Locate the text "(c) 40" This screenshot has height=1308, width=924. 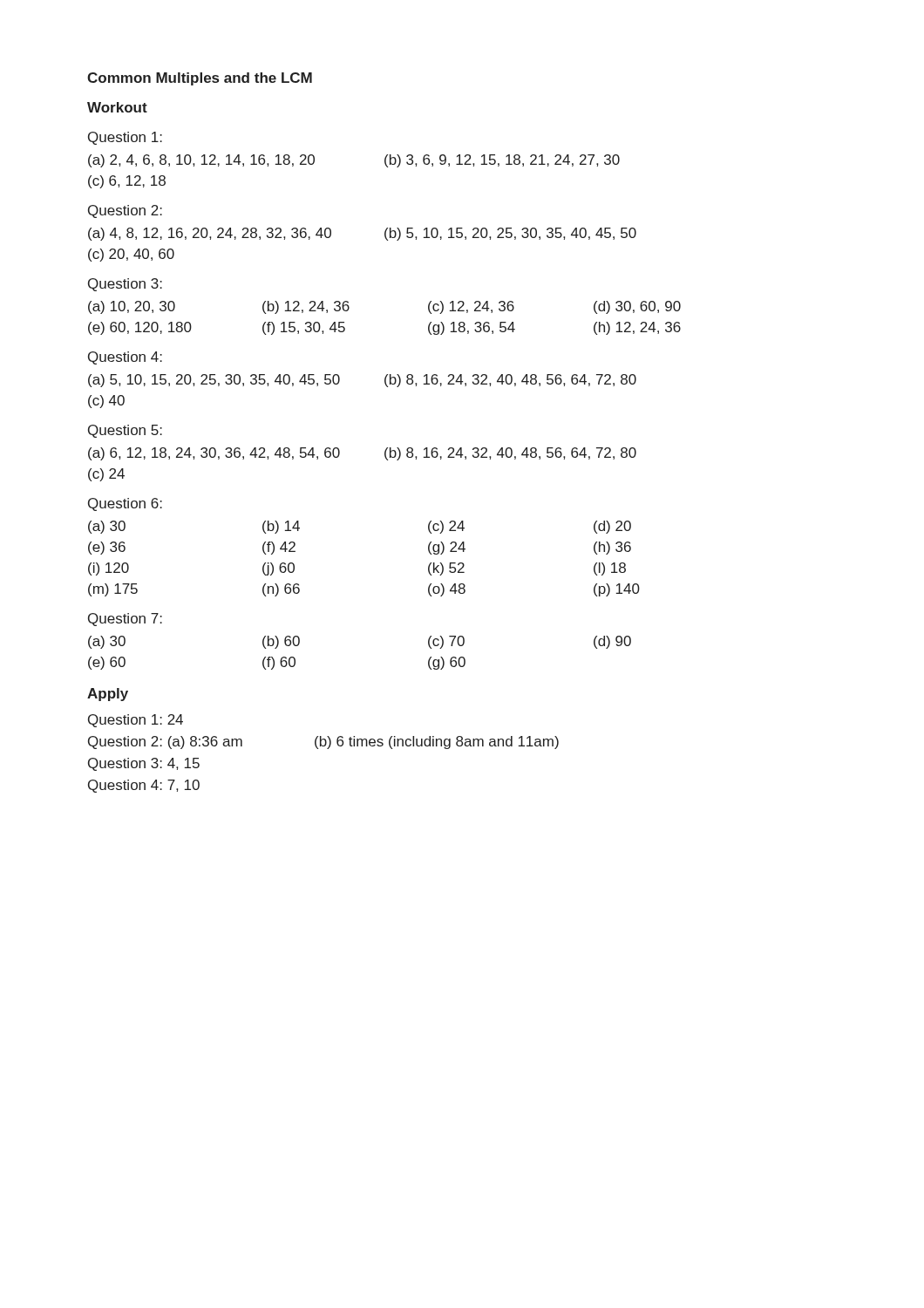click(106, 401)
